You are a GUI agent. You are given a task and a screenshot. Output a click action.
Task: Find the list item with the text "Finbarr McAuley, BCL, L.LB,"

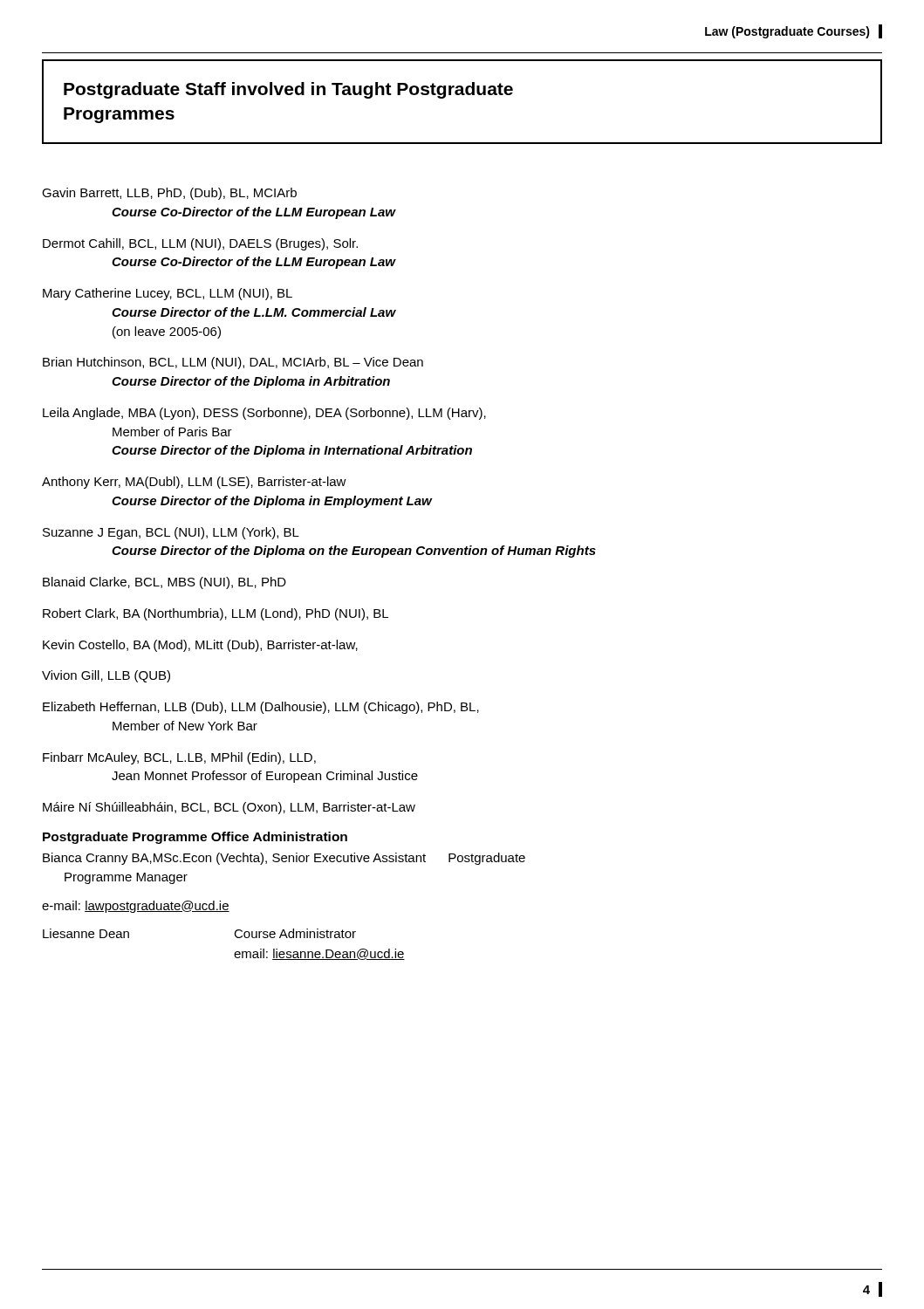(x=179, y=758)
